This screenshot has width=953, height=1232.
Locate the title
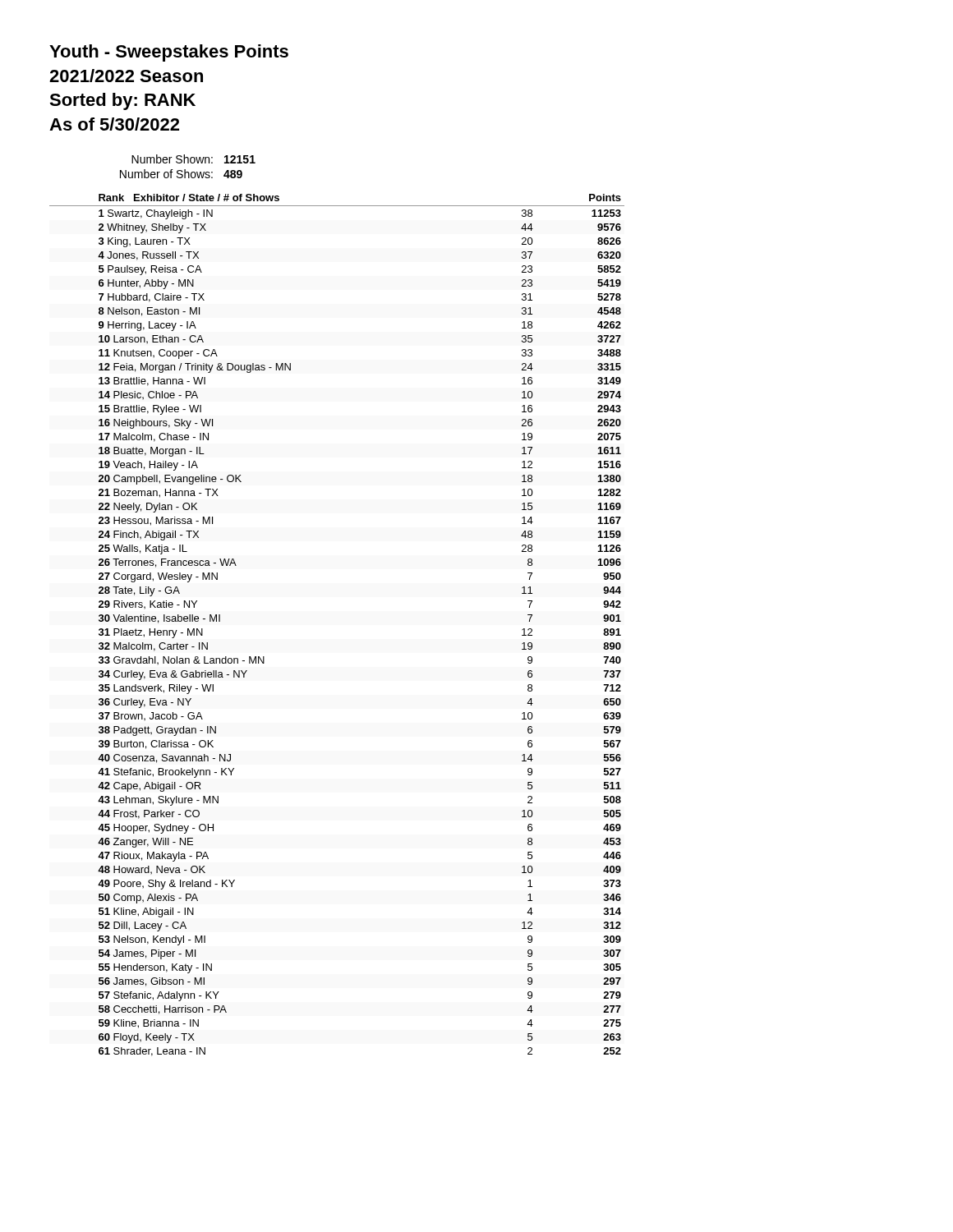click(x=476, y=88)
